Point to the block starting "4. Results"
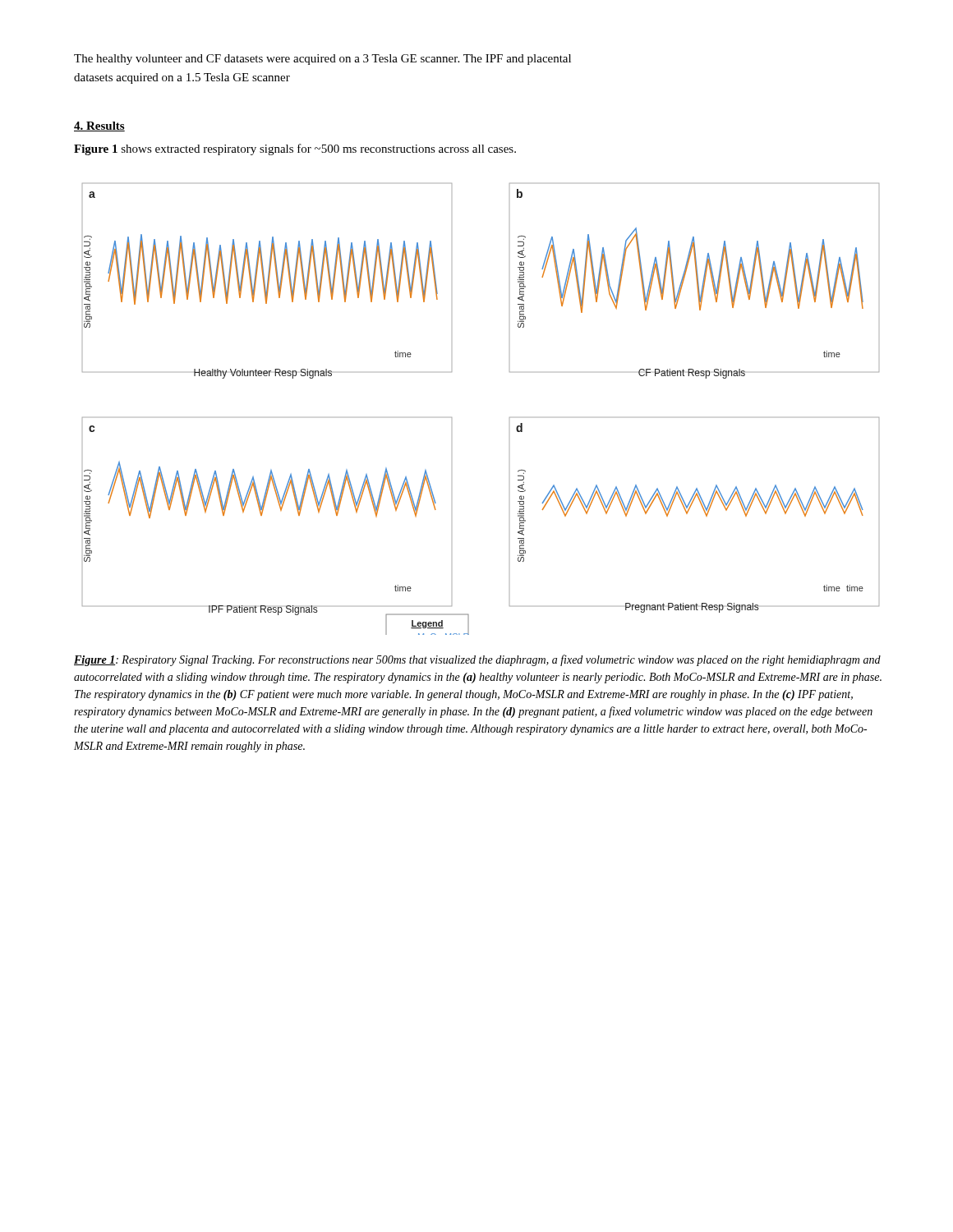 (99, 126)
